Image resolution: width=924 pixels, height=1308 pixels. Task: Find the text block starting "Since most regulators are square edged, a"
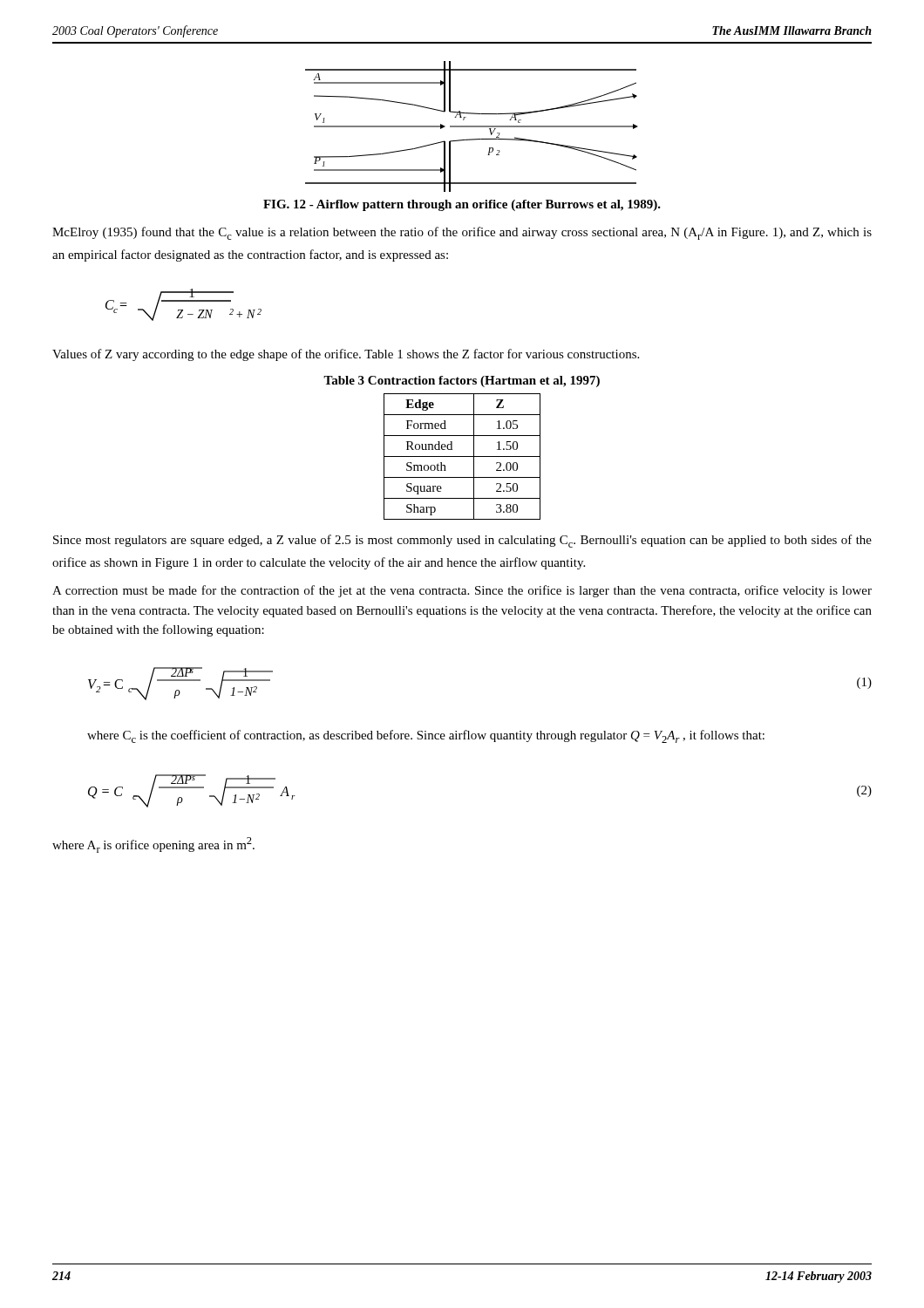click(462, 551)
